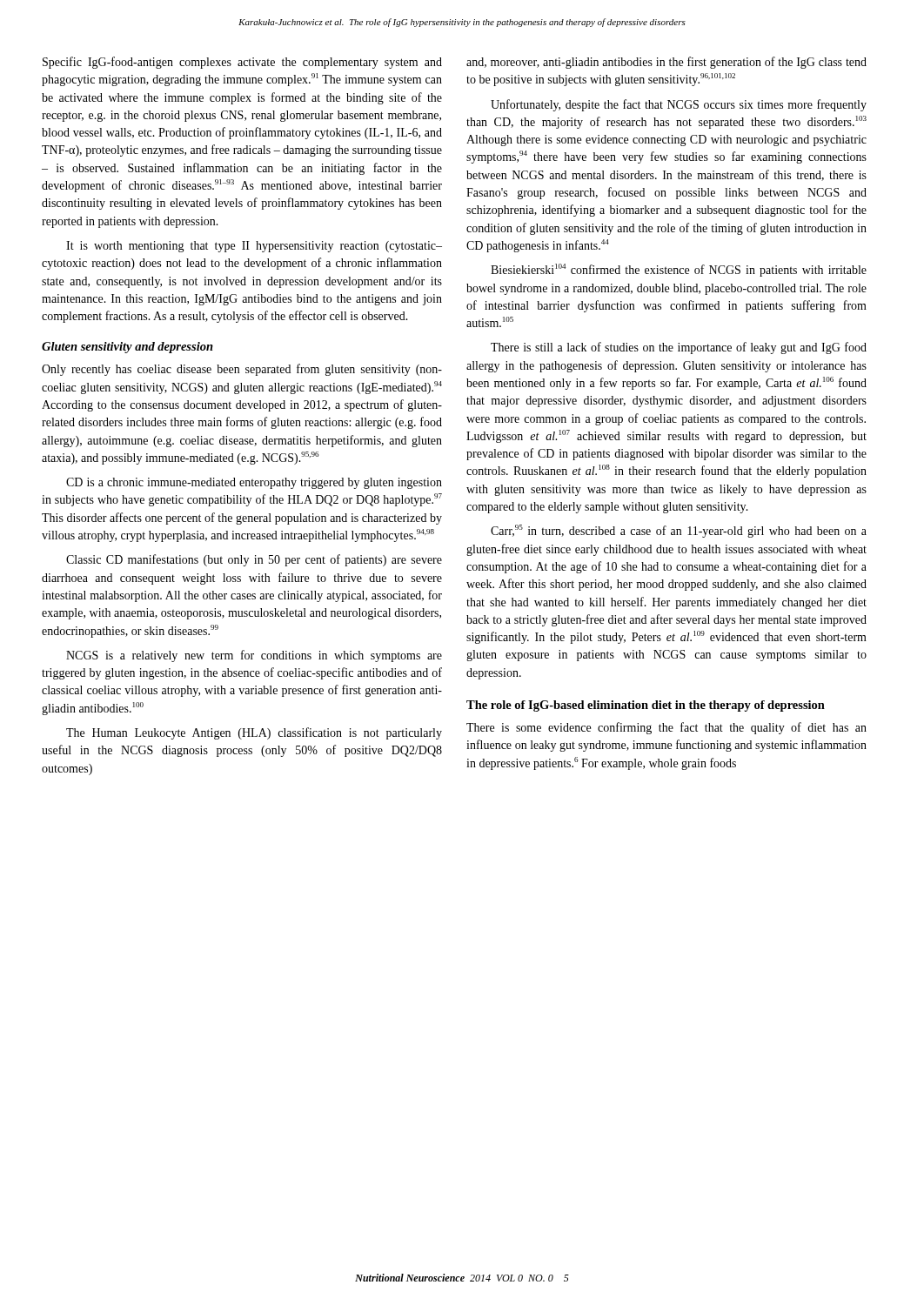Screen dimensions: 1305x924
Task: Find the section header that reads "The role of IgG-based elimination diet in"
Action: tap(646, 705)
